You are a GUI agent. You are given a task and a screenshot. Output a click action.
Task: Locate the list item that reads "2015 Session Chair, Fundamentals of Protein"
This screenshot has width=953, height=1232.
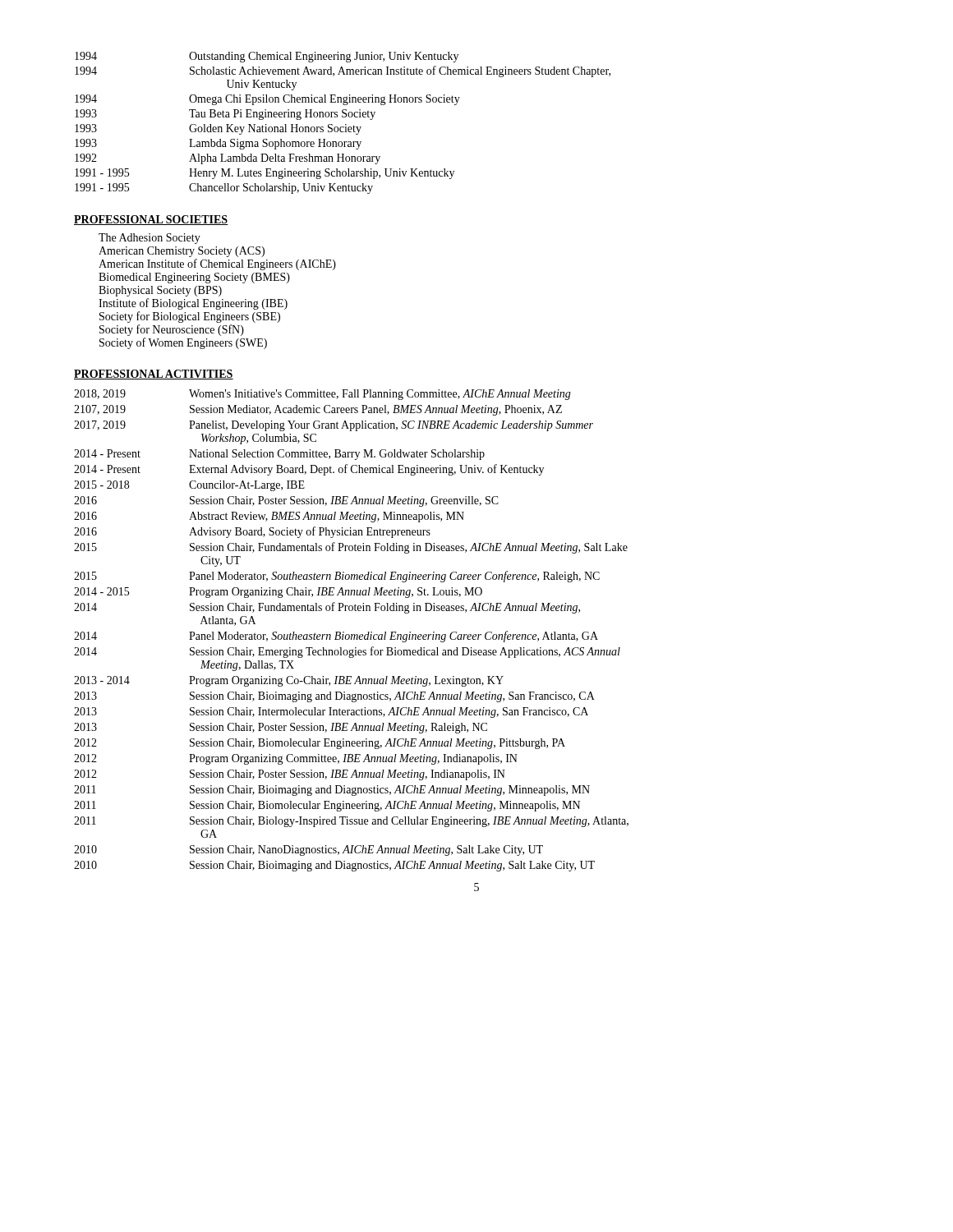pos(476,554)
